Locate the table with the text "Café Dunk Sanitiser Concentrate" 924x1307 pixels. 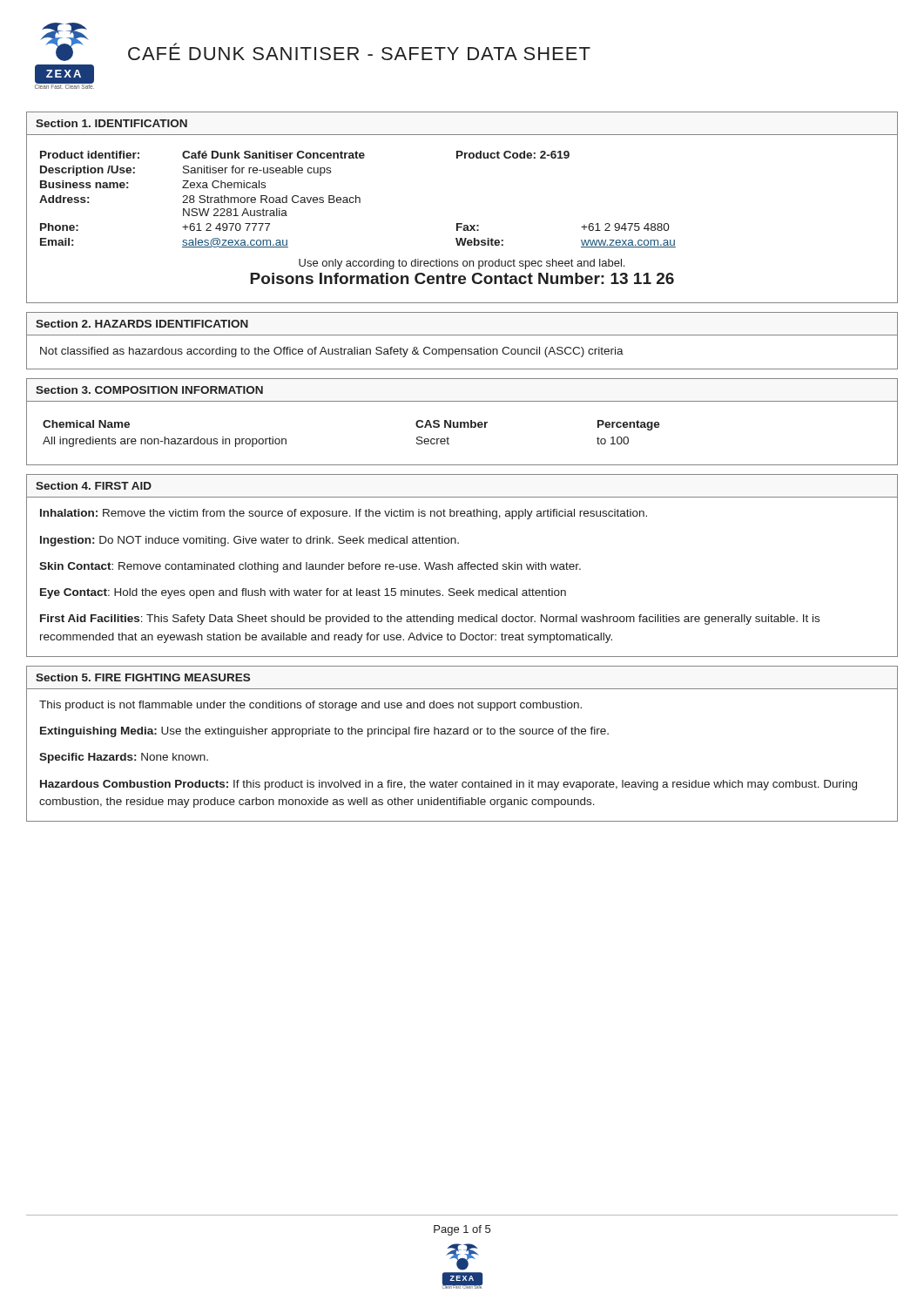pyautogui.click(x=462, y=219)
